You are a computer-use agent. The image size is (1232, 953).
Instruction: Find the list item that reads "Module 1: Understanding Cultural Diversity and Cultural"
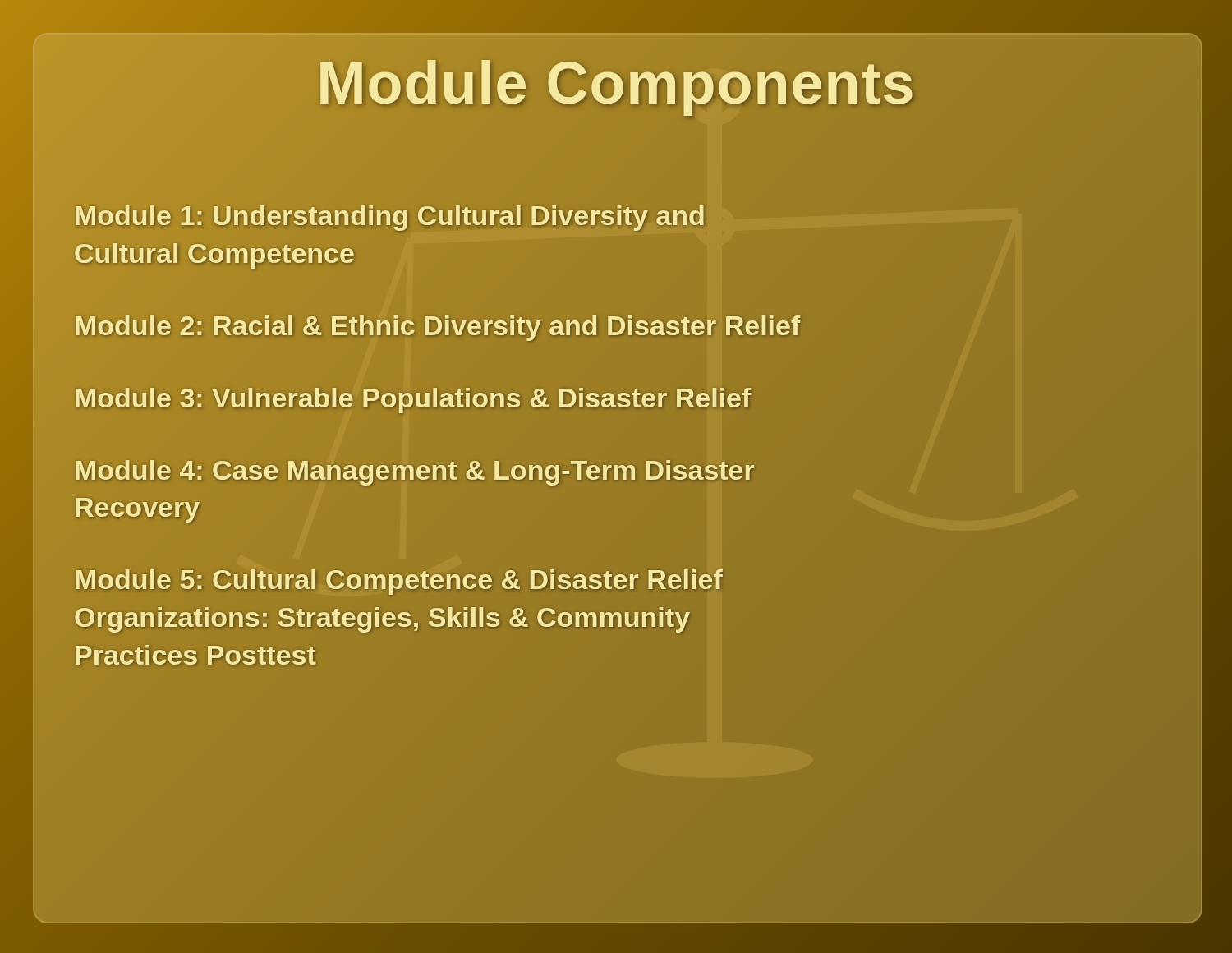coord(390,234)
